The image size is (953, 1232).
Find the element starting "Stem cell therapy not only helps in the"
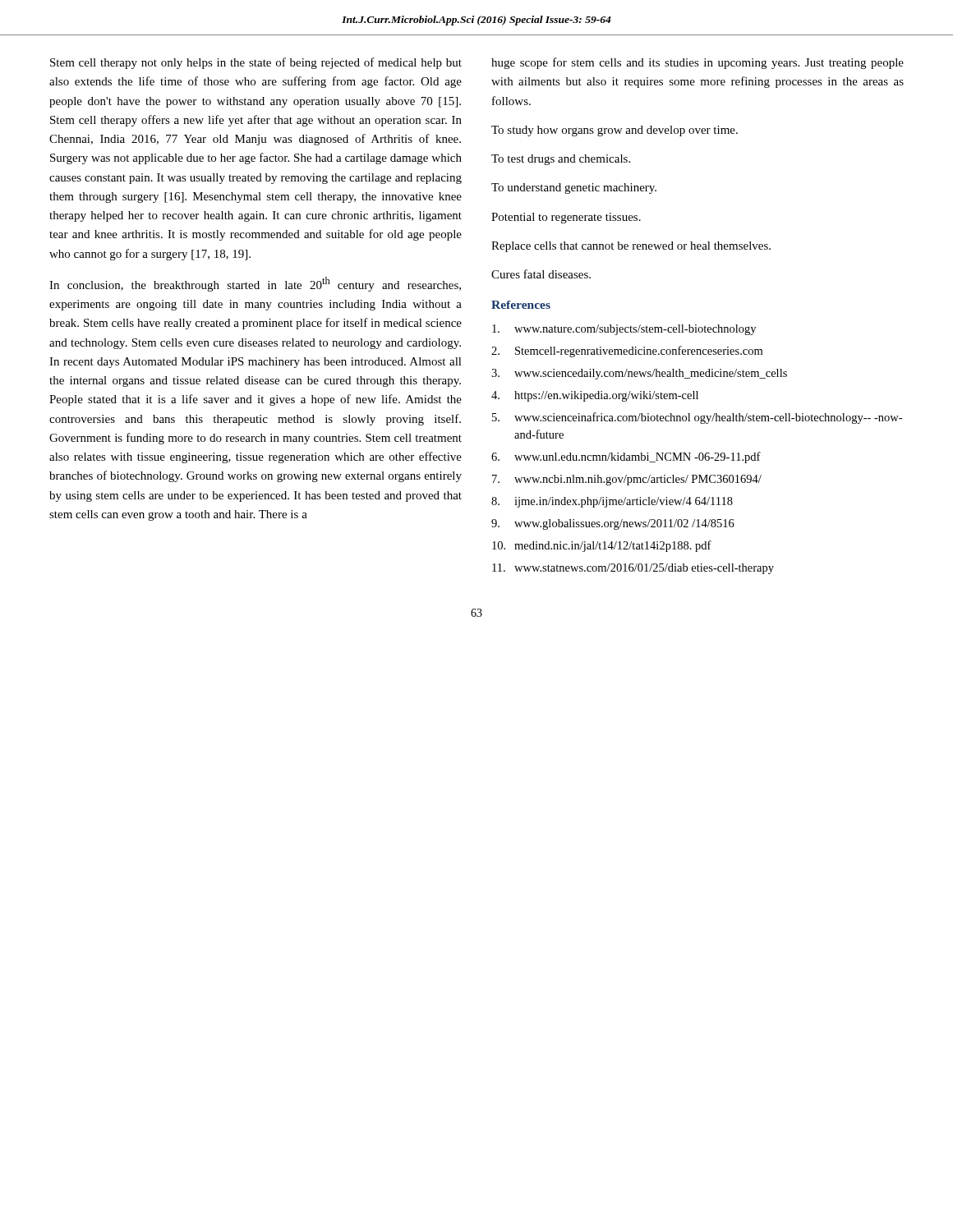click(255, 158)
